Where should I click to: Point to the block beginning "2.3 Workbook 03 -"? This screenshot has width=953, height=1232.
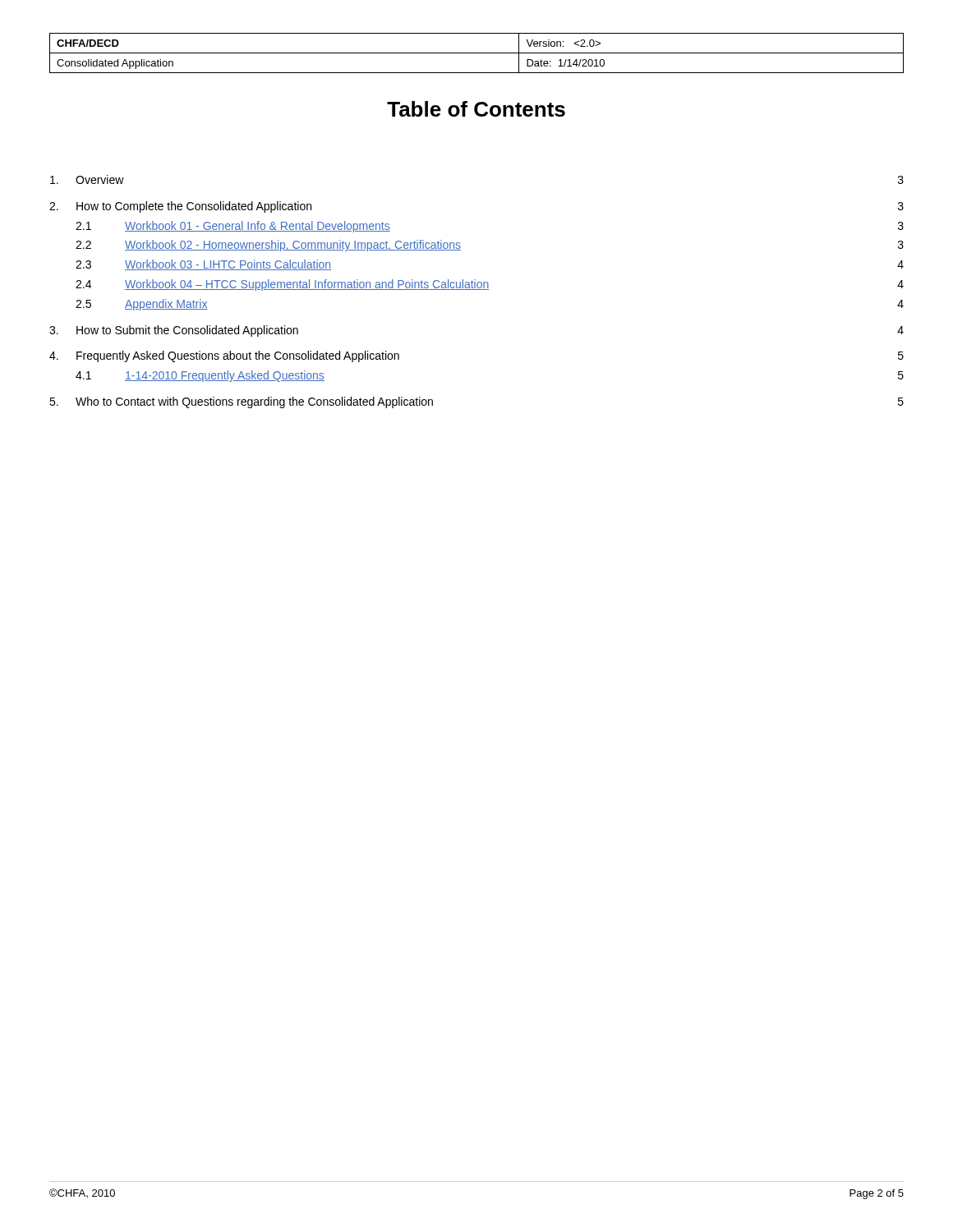(229, 265)
